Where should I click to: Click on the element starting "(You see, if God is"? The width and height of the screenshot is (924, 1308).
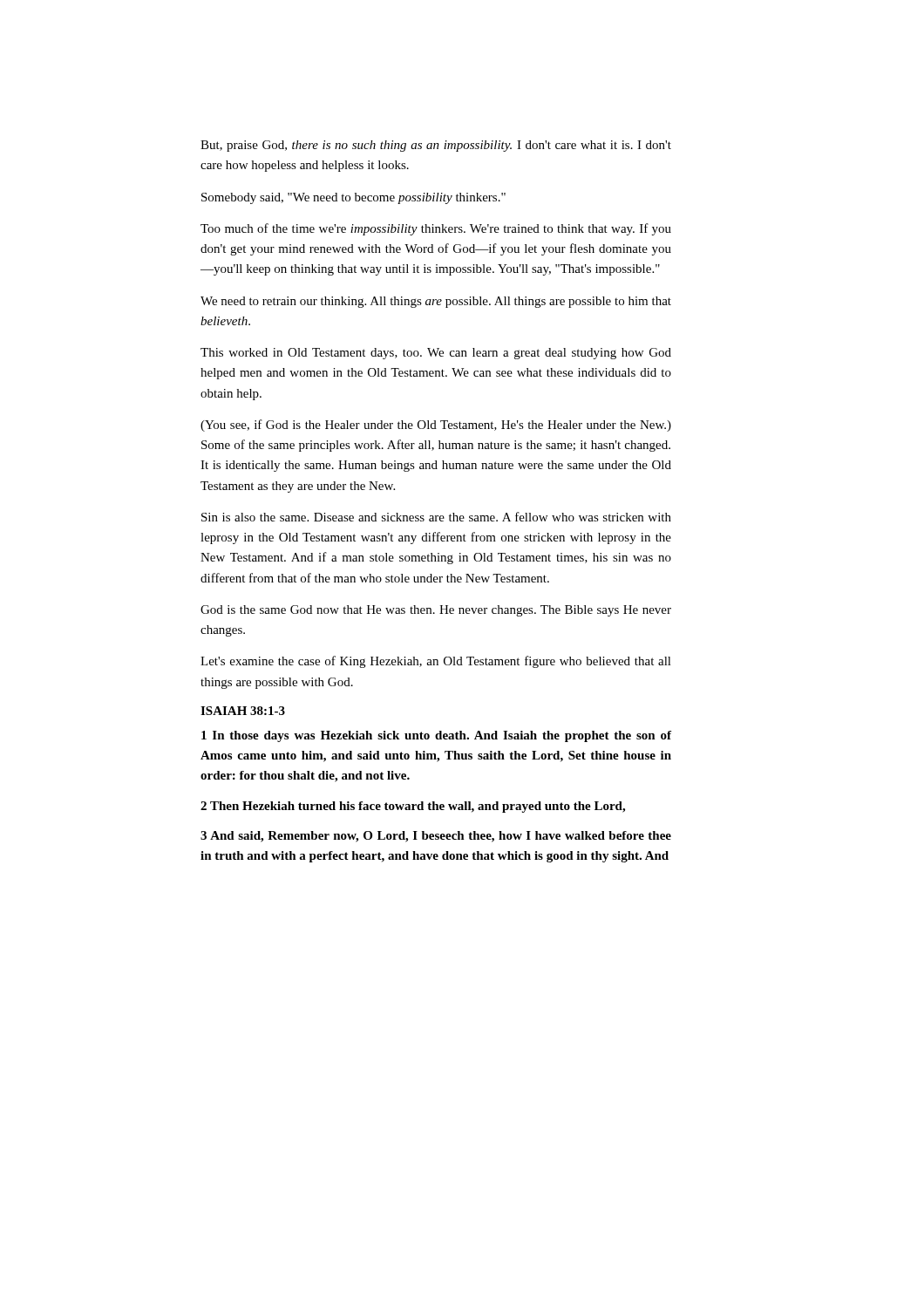[436, 455]
